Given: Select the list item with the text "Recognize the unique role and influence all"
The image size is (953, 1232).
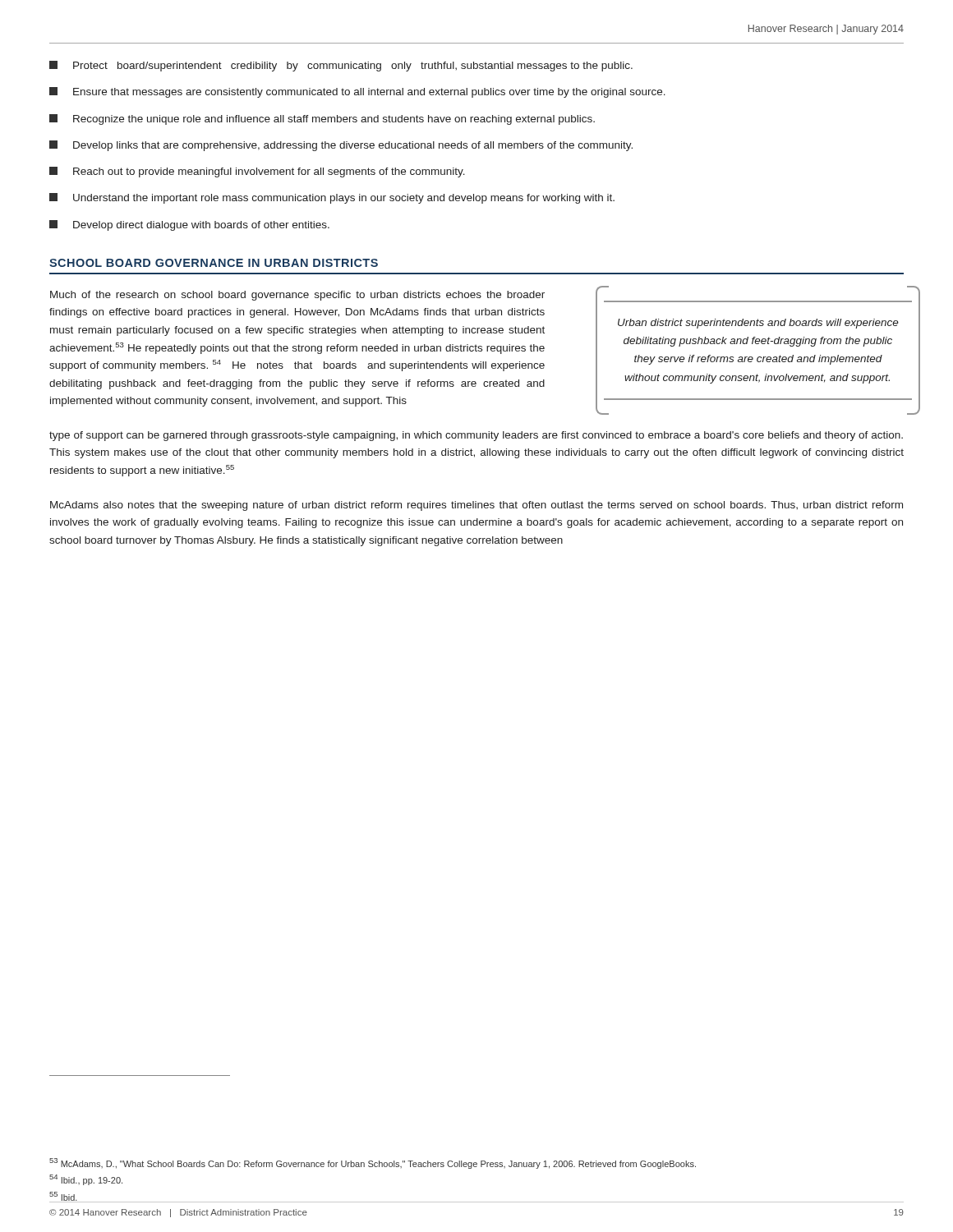Looking at the screenshot, I should 476,119.
